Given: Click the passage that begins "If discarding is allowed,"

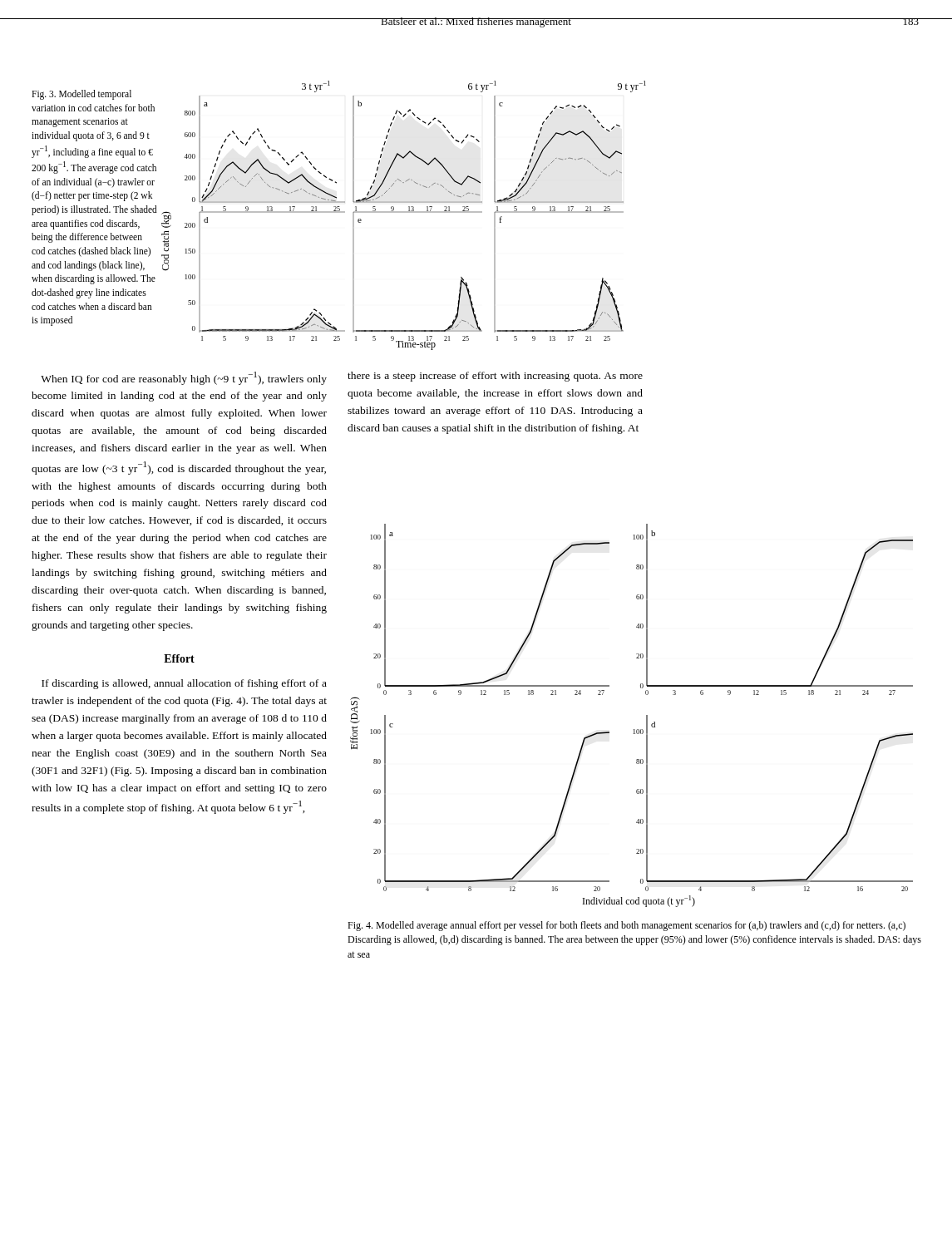Looking at the screenshot, I should 179,745.
